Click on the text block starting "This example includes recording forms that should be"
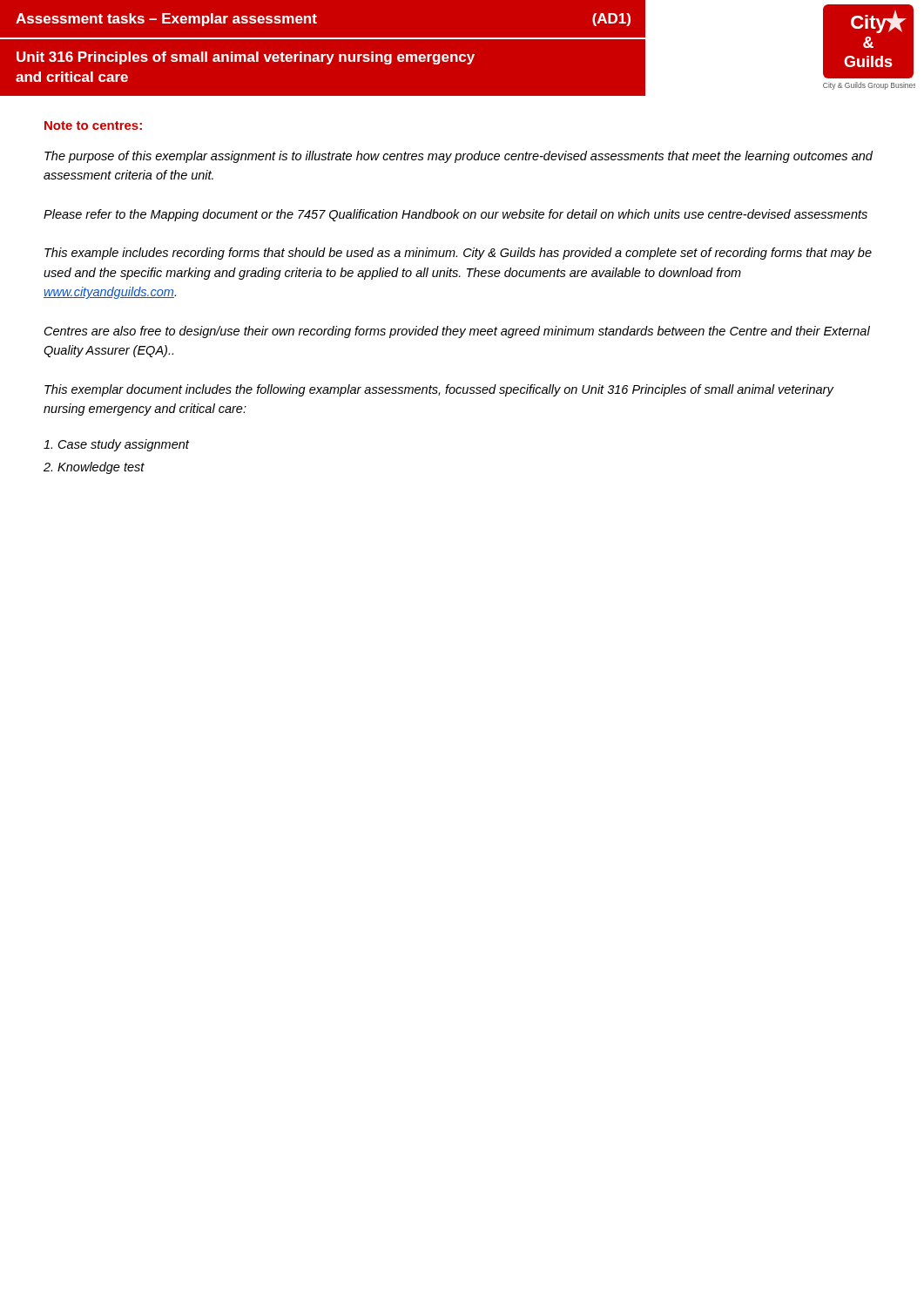The width and height of the screenshot is (924, 1307). tap(458, 273)
